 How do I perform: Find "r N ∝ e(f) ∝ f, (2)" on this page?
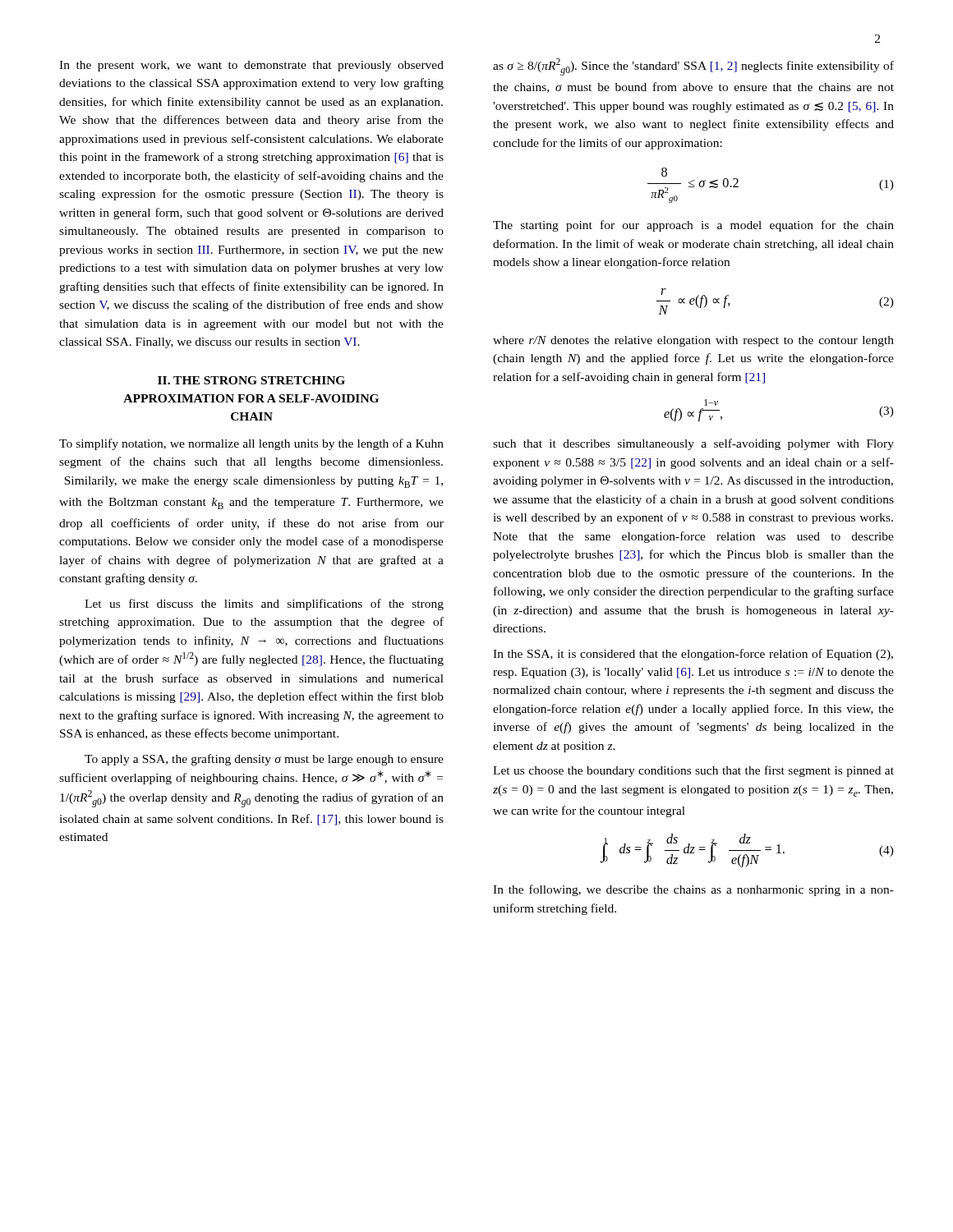pyautogui.click(x=697, y=301)
